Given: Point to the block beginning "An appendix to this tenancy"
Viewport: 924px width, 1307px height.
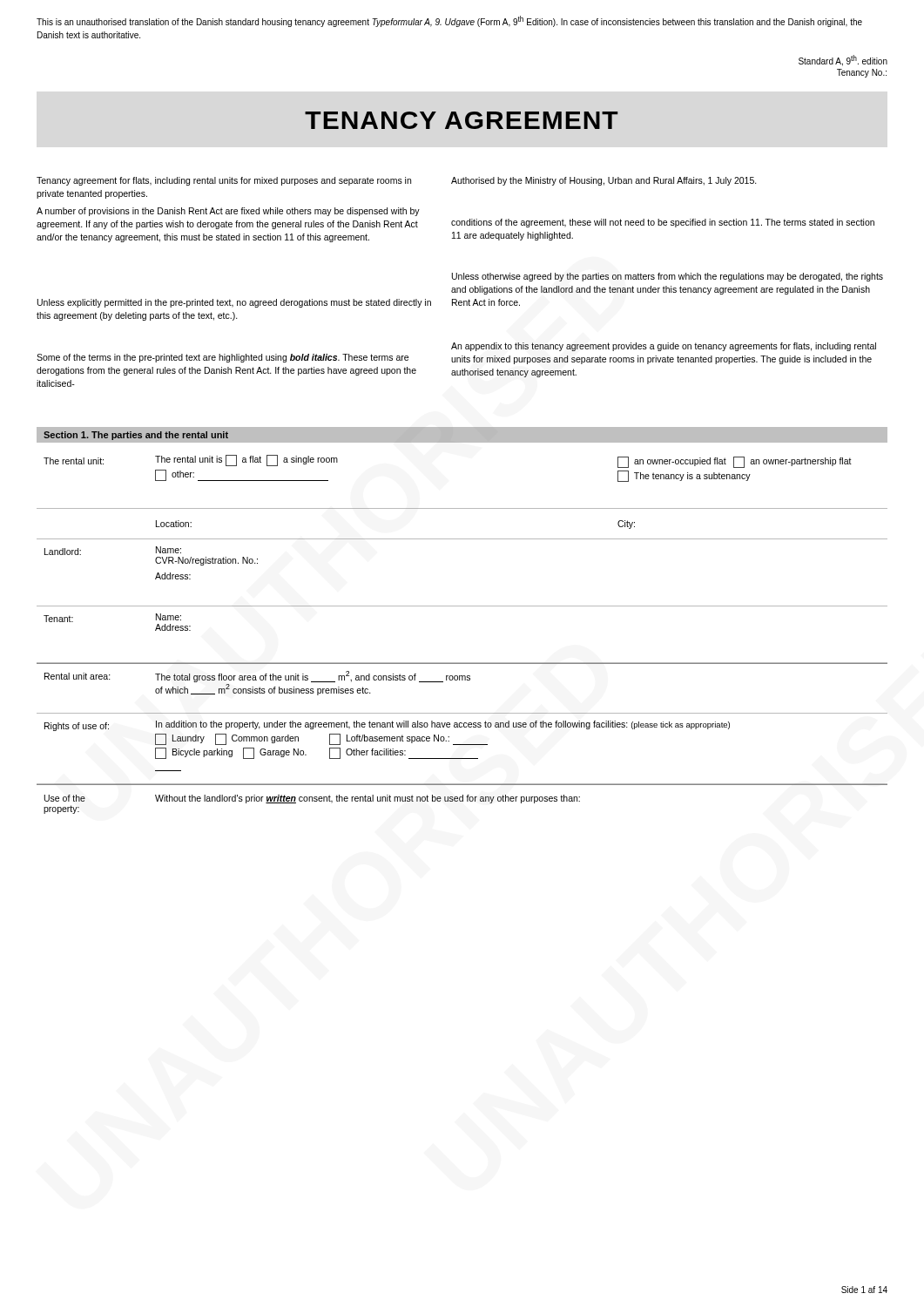Looking at the screenshot, I should pyautogui.click(x=664, y=359).
